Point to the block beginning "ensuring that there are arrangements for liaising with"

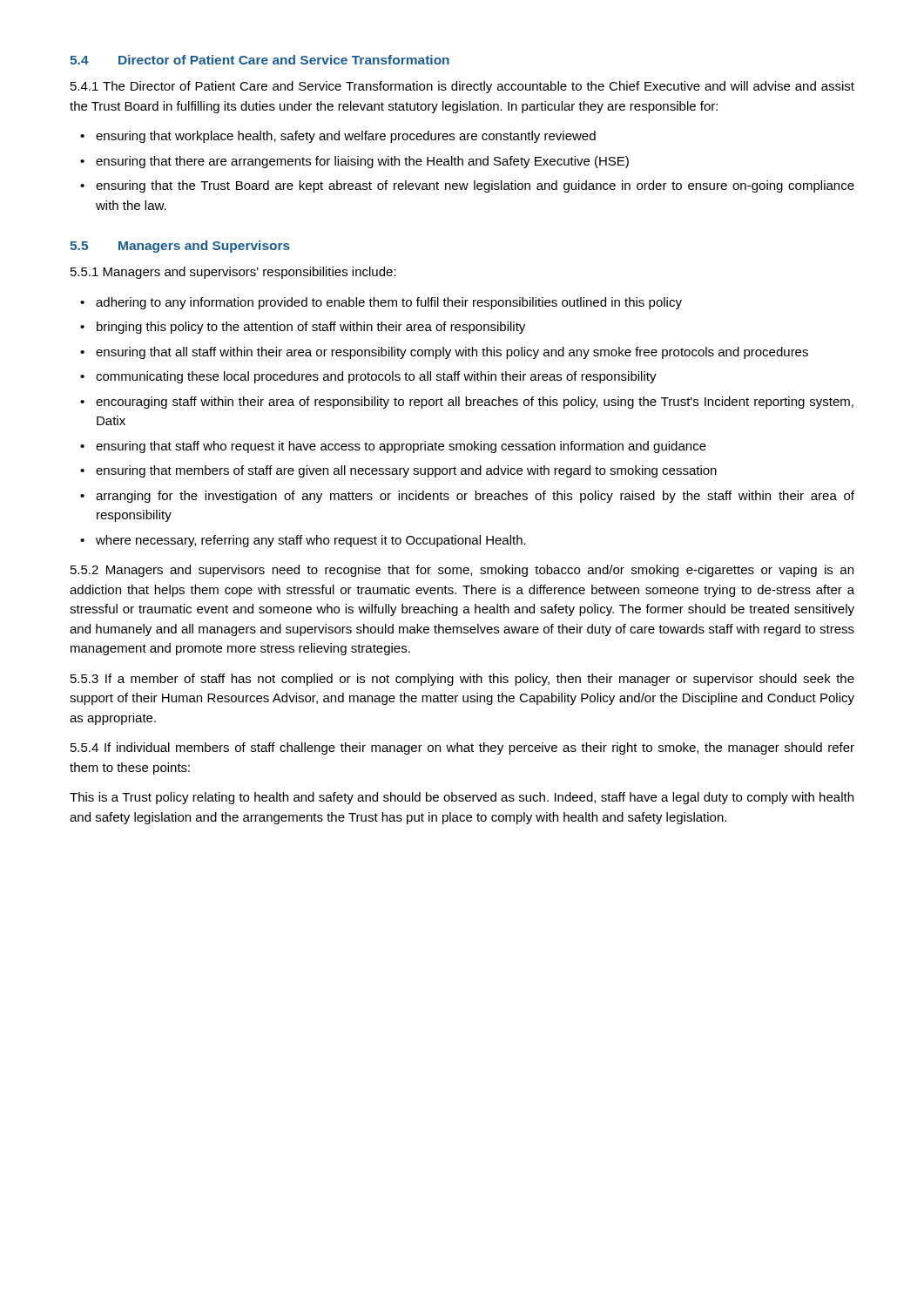(363, 160)
